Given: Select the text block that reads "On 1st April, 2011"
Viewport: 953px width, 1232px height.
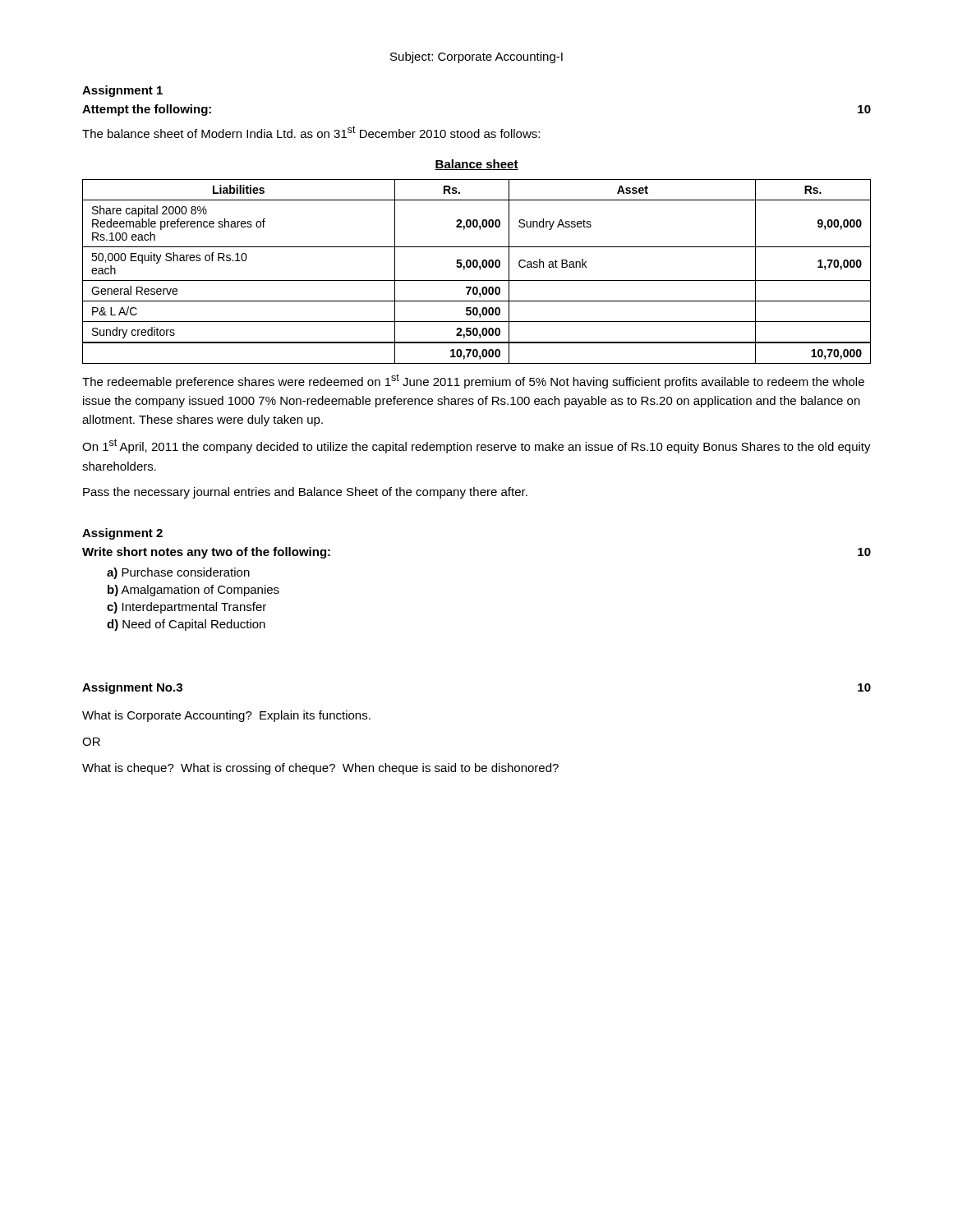Looking at the screenshot, I should pyautogui.click(x=476, y=455).
